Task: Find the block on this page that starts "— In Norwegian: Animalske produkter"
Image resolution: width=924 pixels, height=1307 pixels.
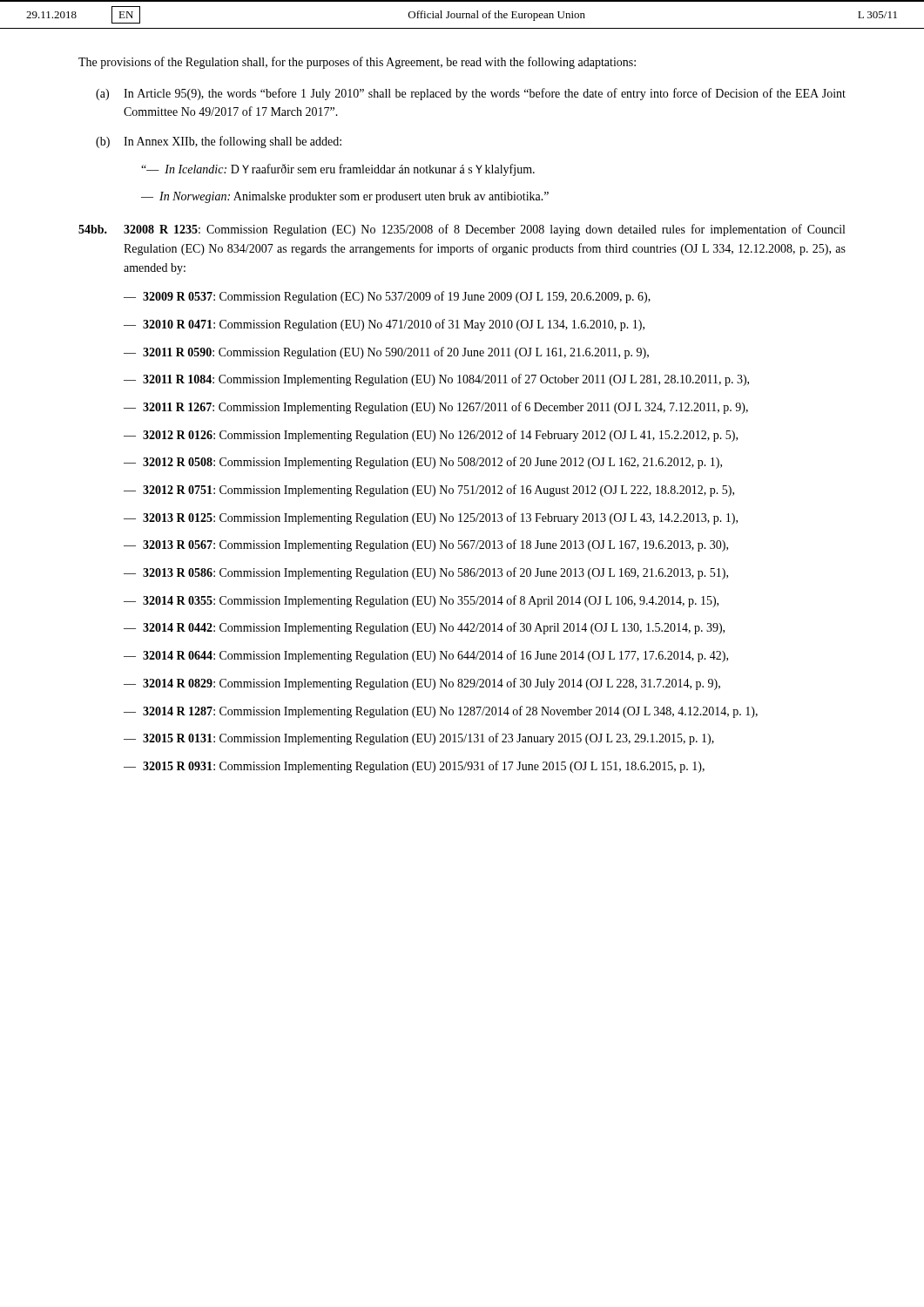Action: [x=345, y=197]
